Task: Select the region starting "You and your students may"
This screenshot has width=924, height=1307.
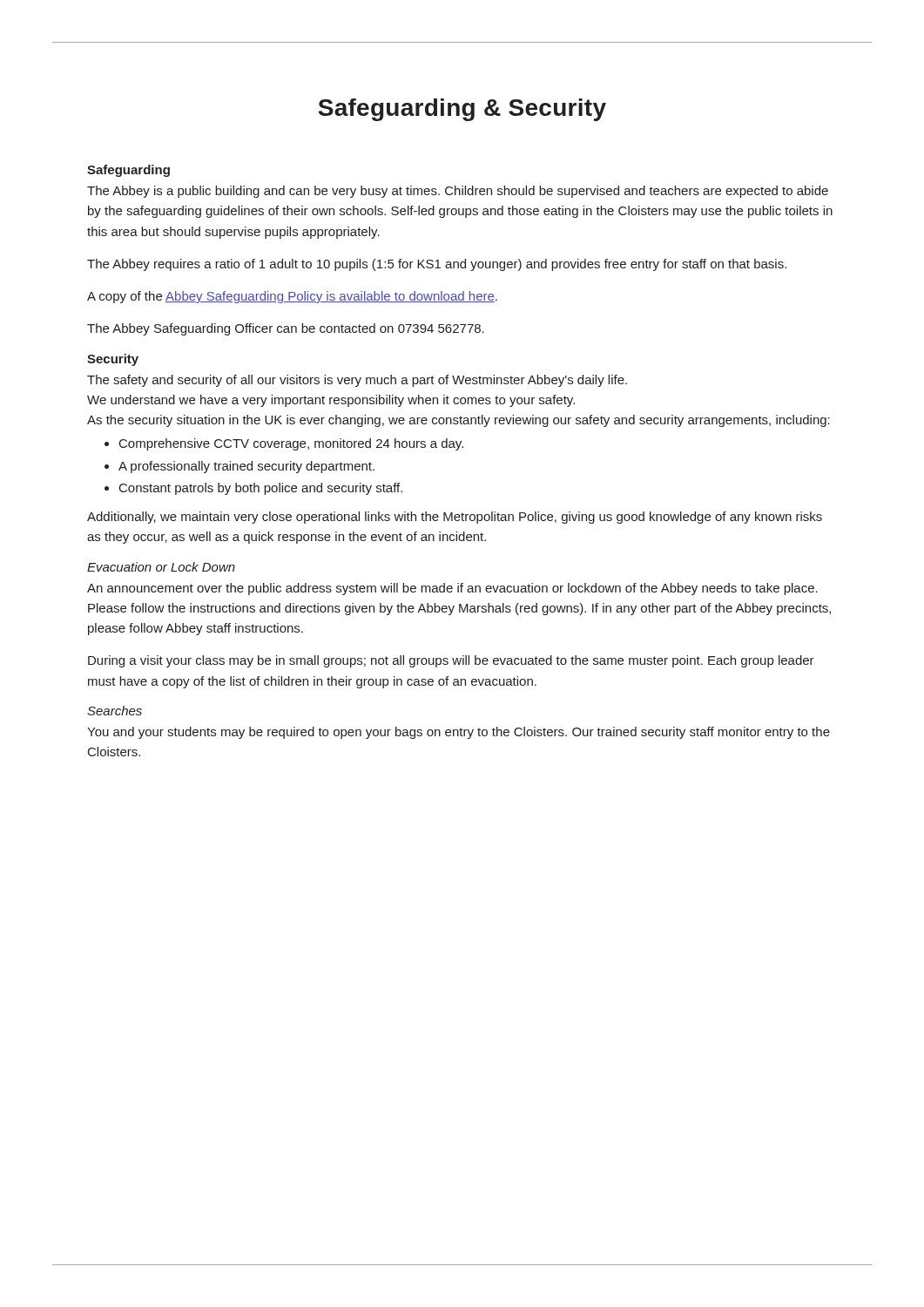Action: coord(459,741)
